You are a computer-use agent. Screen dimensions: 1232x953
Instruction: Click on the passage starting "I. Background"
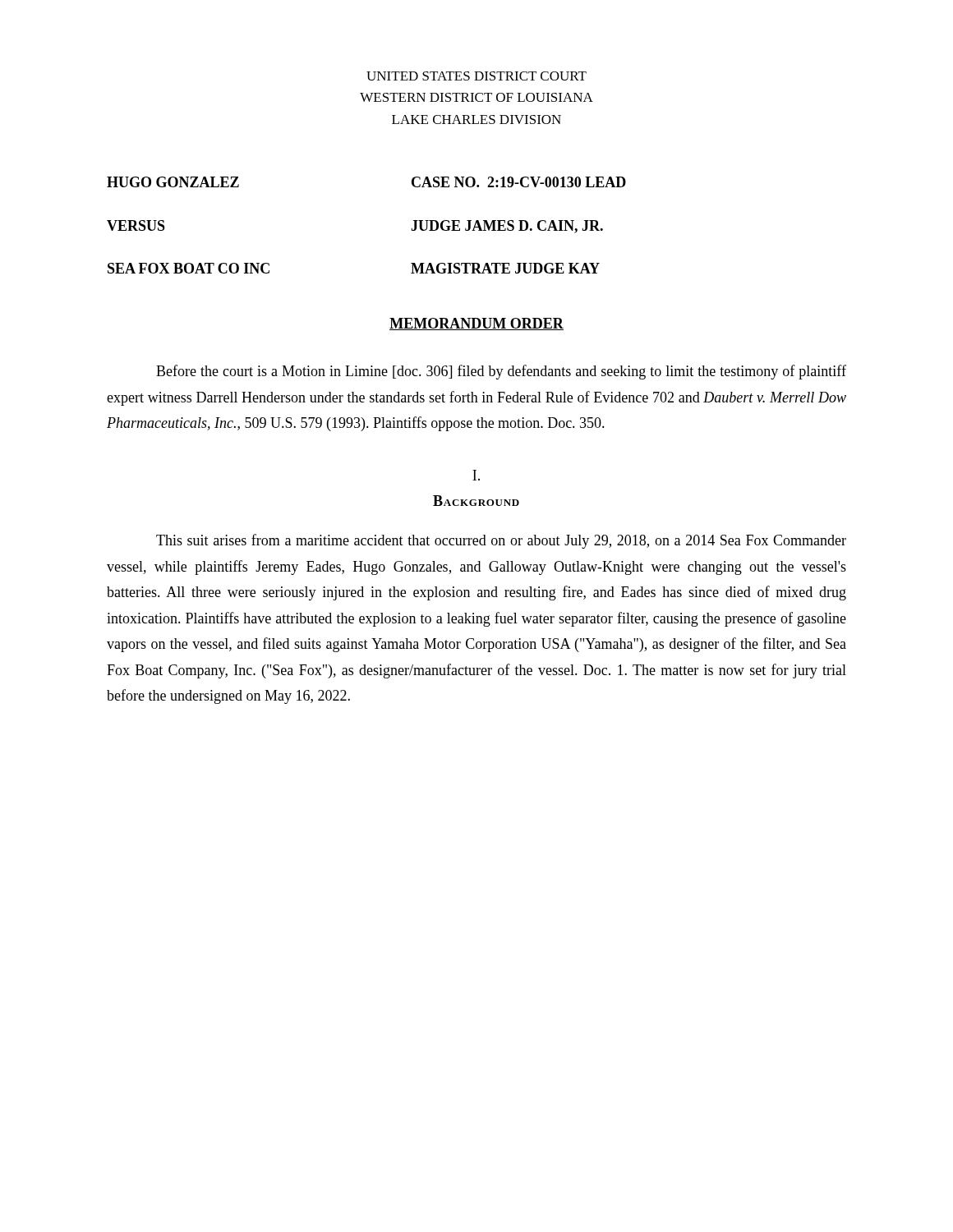[476, 488]
